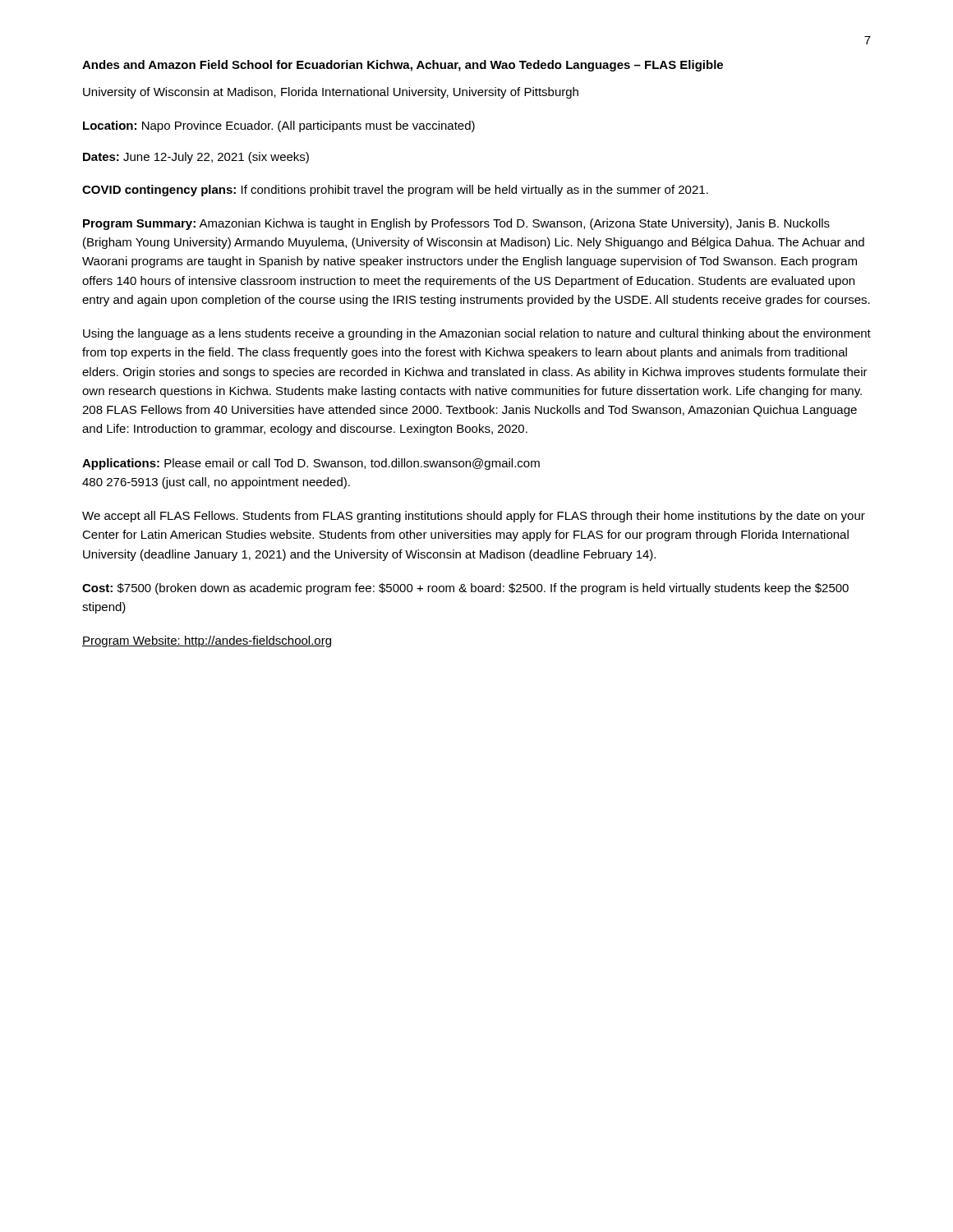Find the block on this page that starts "Location: Napo Province Ecuador. (All participants must be"
Screen dimensions: 1232x953
[x=279, y=125]
